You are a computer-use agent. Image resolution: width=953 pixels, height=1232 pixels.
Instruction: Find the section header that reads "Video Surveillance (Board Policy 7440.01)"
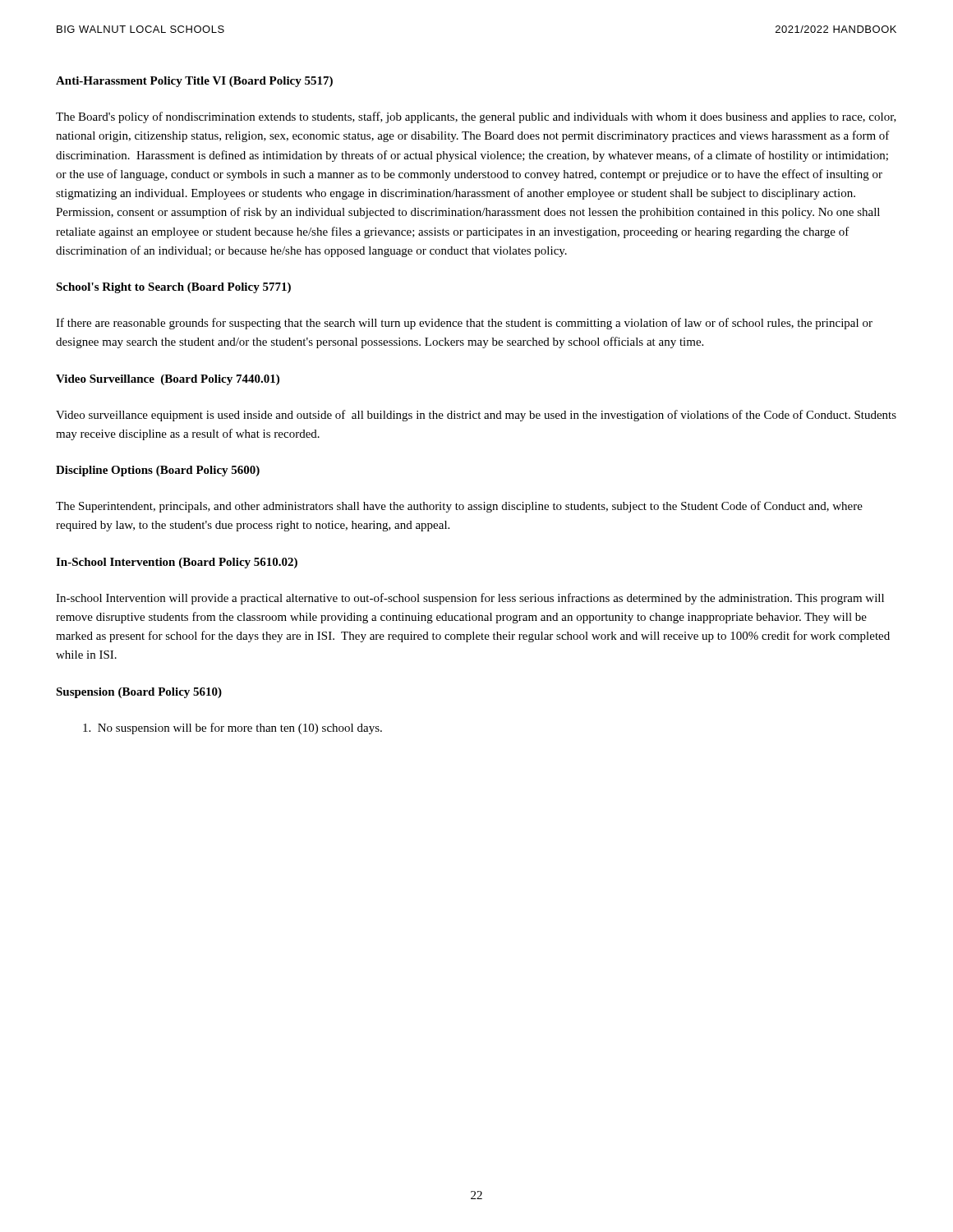[x=168, y=380]
